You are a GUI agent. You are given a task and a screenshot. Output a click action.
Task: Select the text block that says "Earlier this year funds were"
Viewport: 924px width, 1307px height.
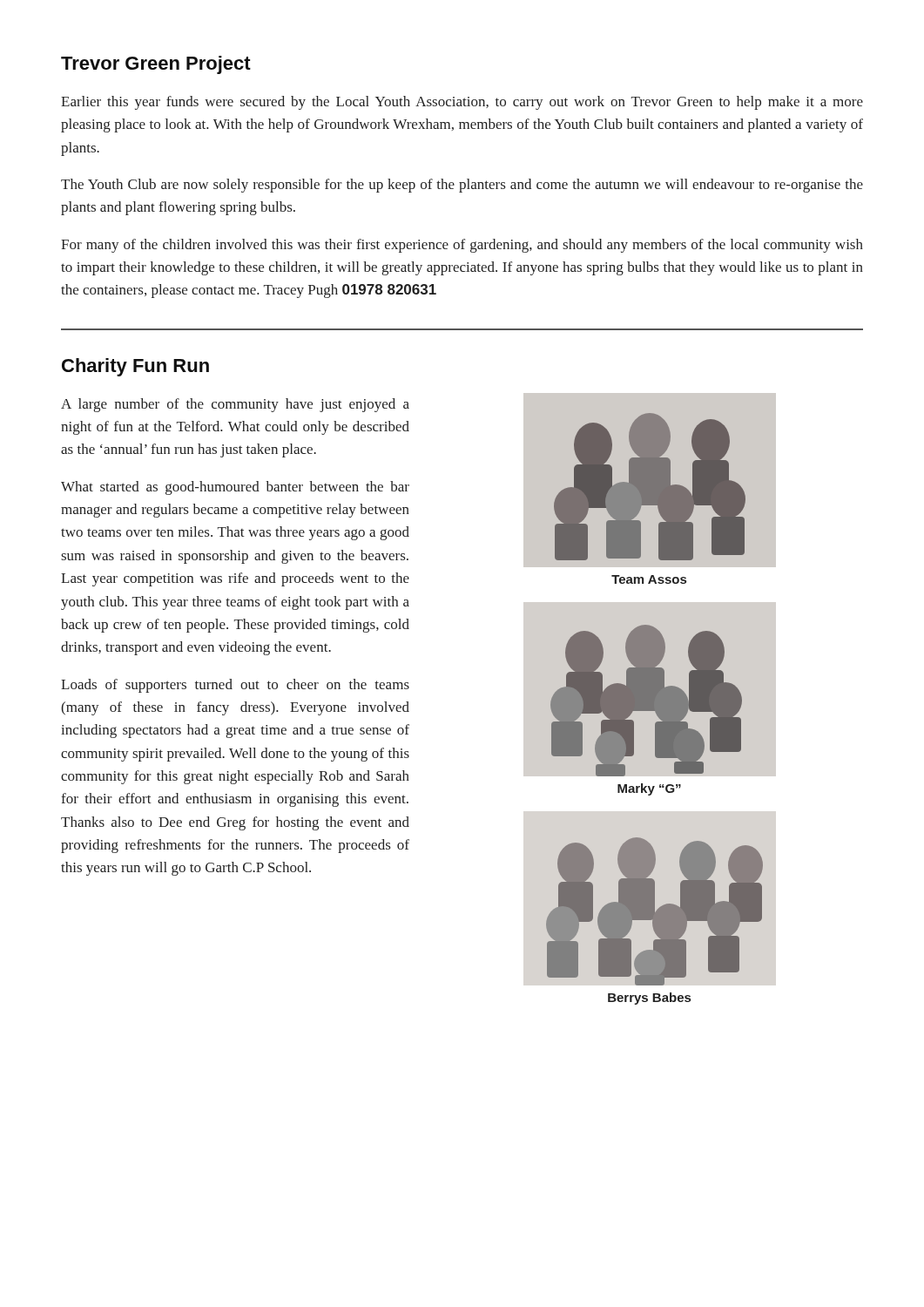tap(462, 124)
